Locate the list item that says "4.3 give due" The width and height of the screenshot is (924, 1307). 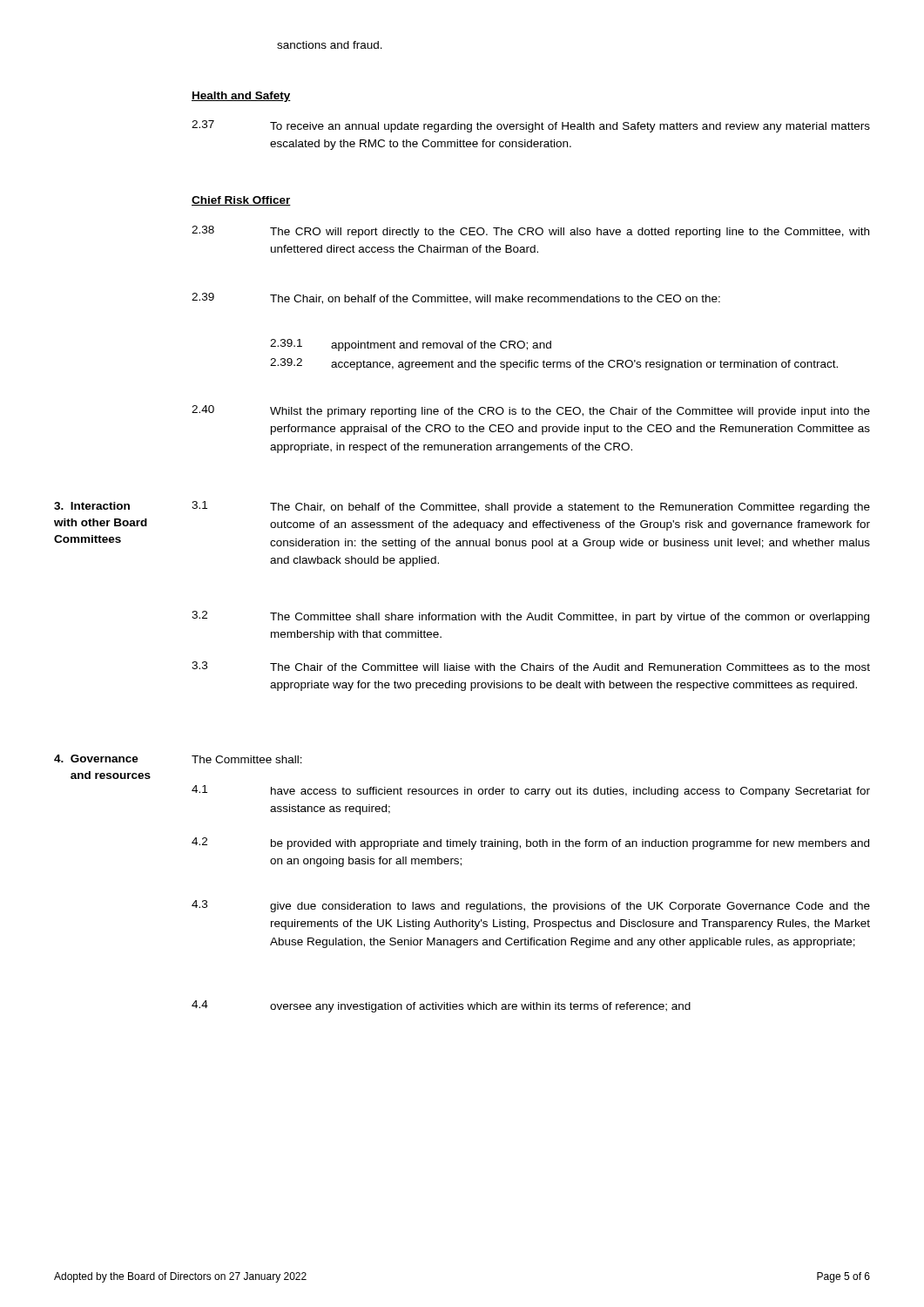click(531, 924)
